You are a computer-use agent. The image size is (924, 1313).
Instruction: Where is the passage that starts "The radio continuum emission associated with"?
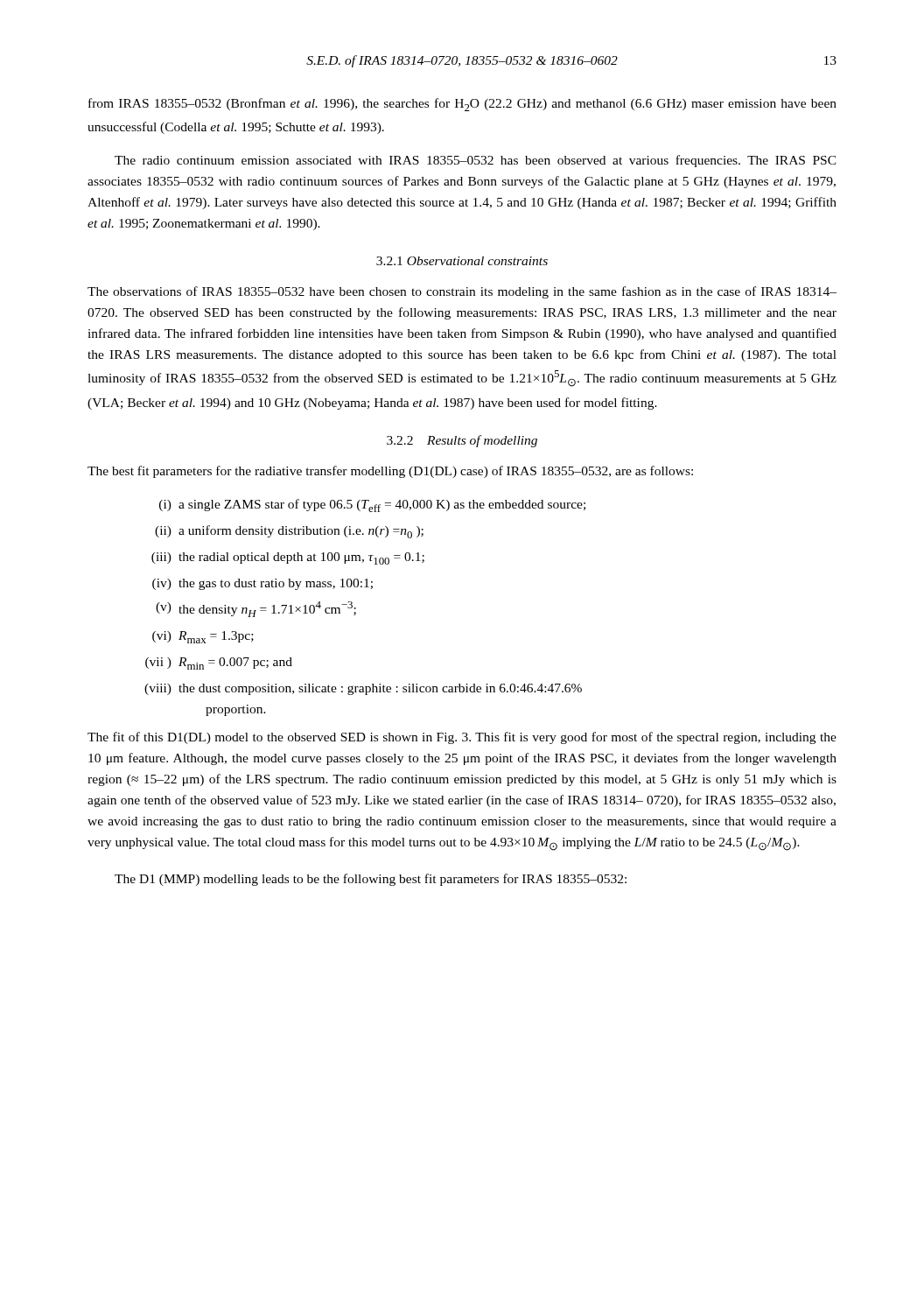coord(462,191)
